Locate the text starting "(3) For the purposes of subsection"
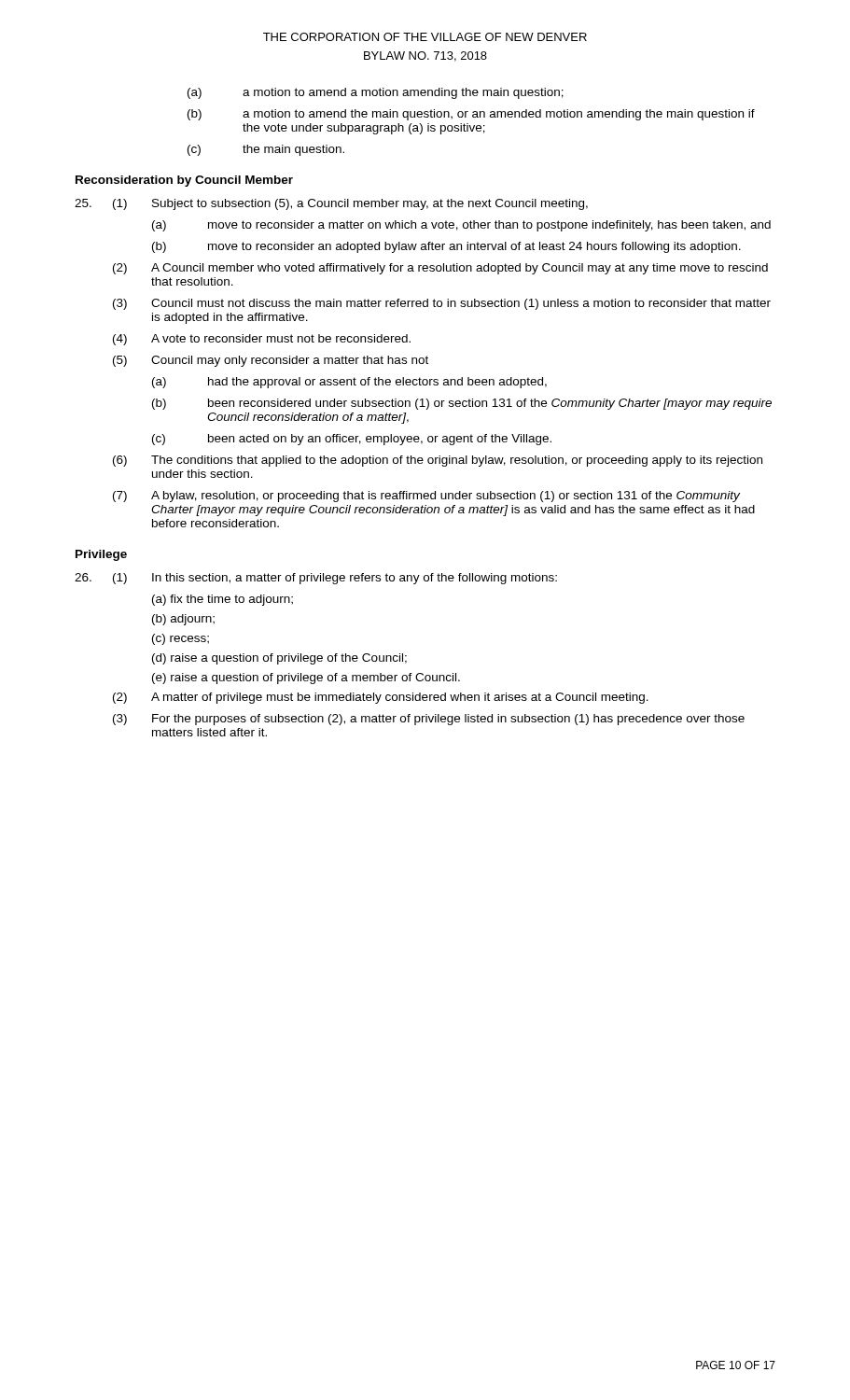Screen dimensions: 1400x850 [425, 725]
